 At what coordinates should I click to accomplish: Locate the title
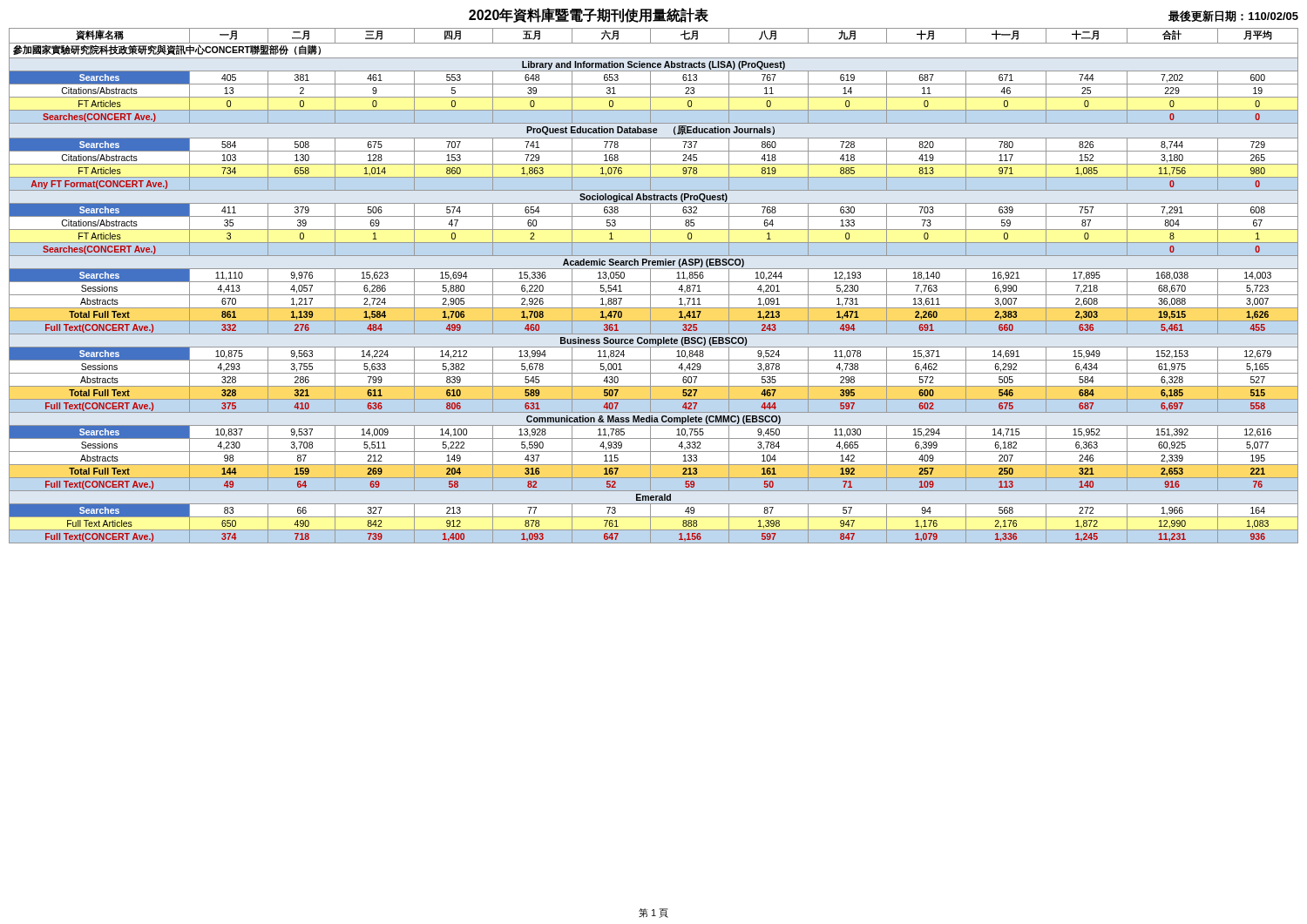(x=654, y=16)
